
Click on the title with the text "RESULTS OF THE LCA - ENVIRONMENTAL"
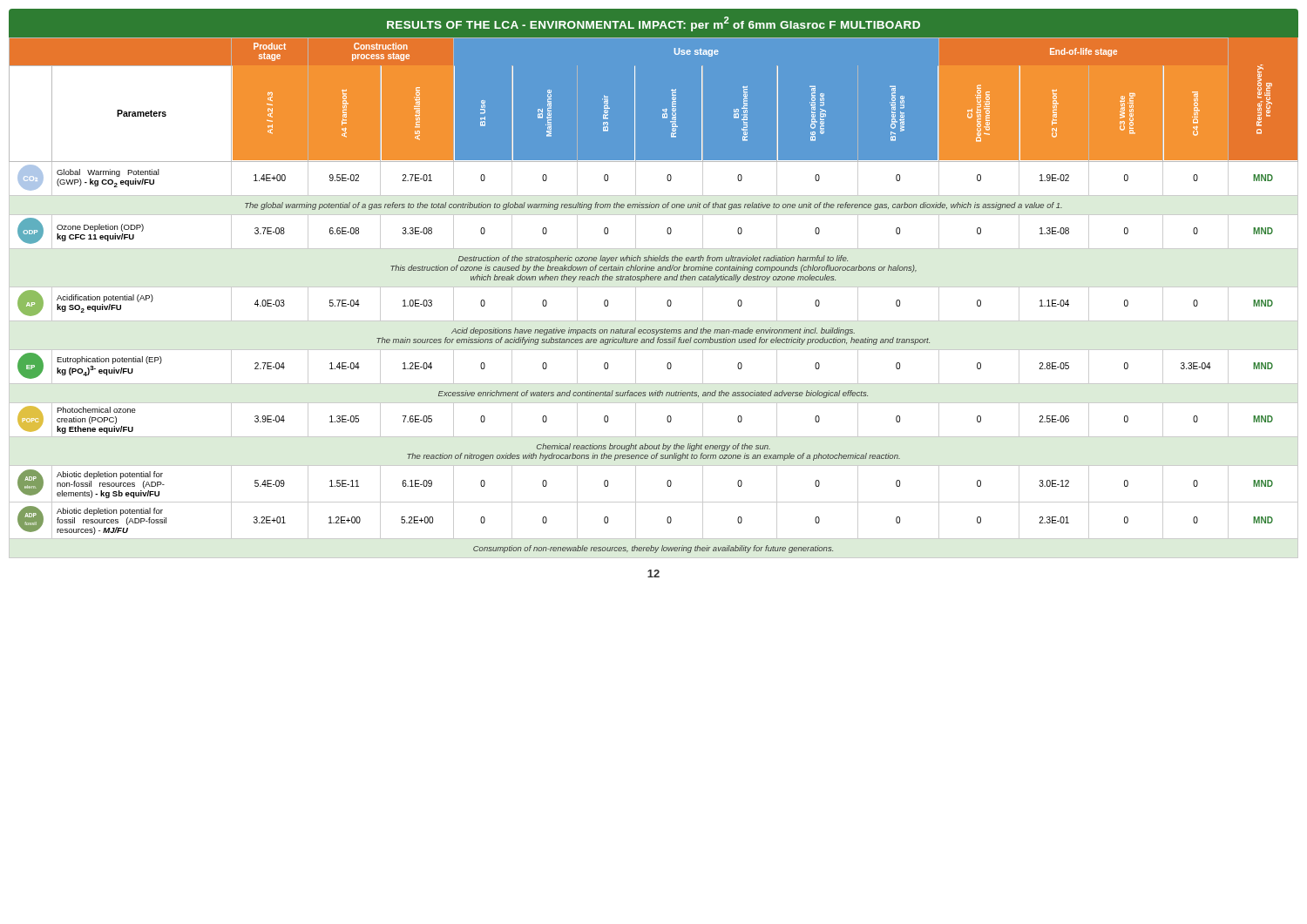[x=654, y=23]
